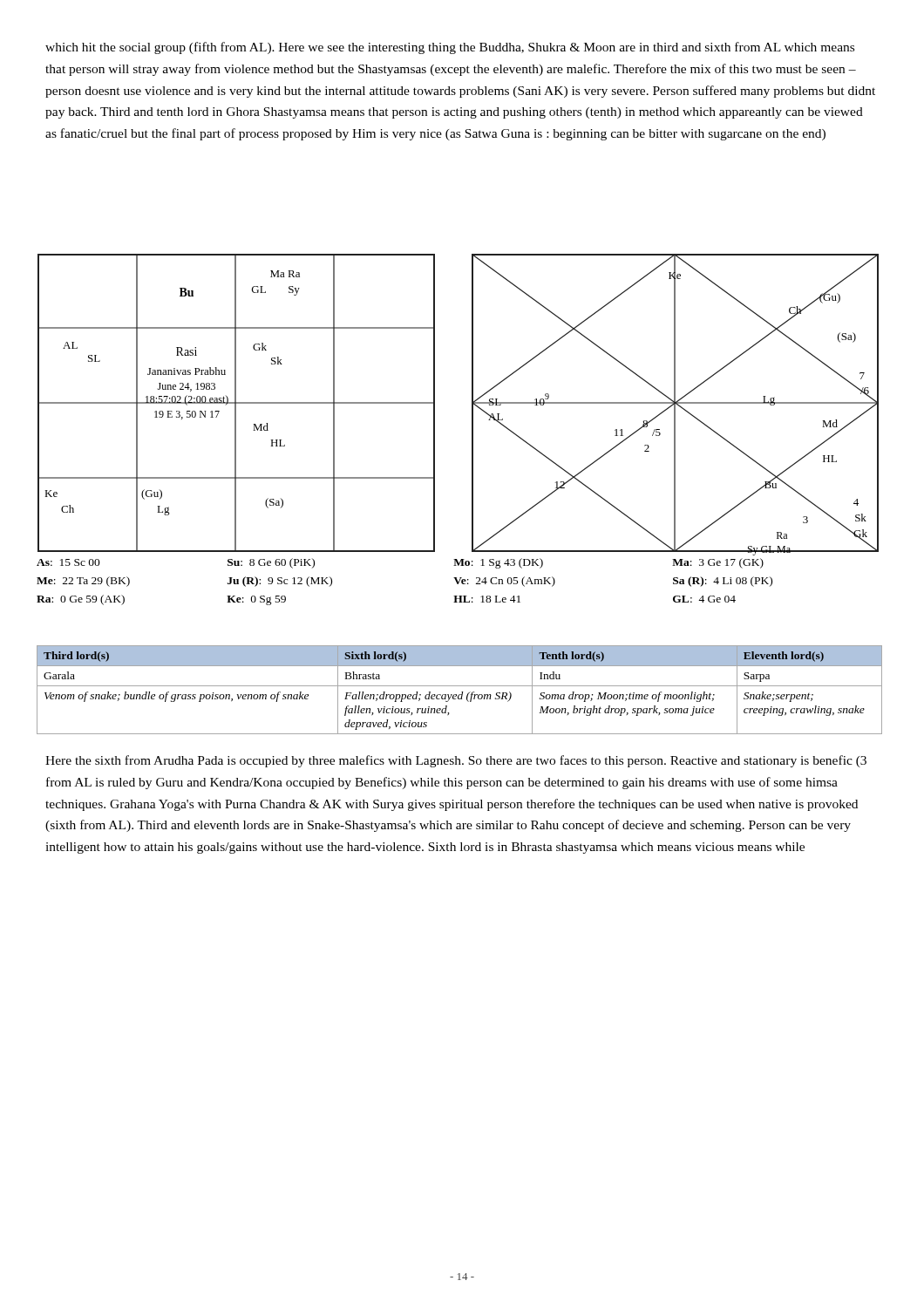The width and height of the screenshot is (924, 1308).
Task: Find the text starting "Here the sixth from Arudha Pada is occupied"
Action: [456, 803]
